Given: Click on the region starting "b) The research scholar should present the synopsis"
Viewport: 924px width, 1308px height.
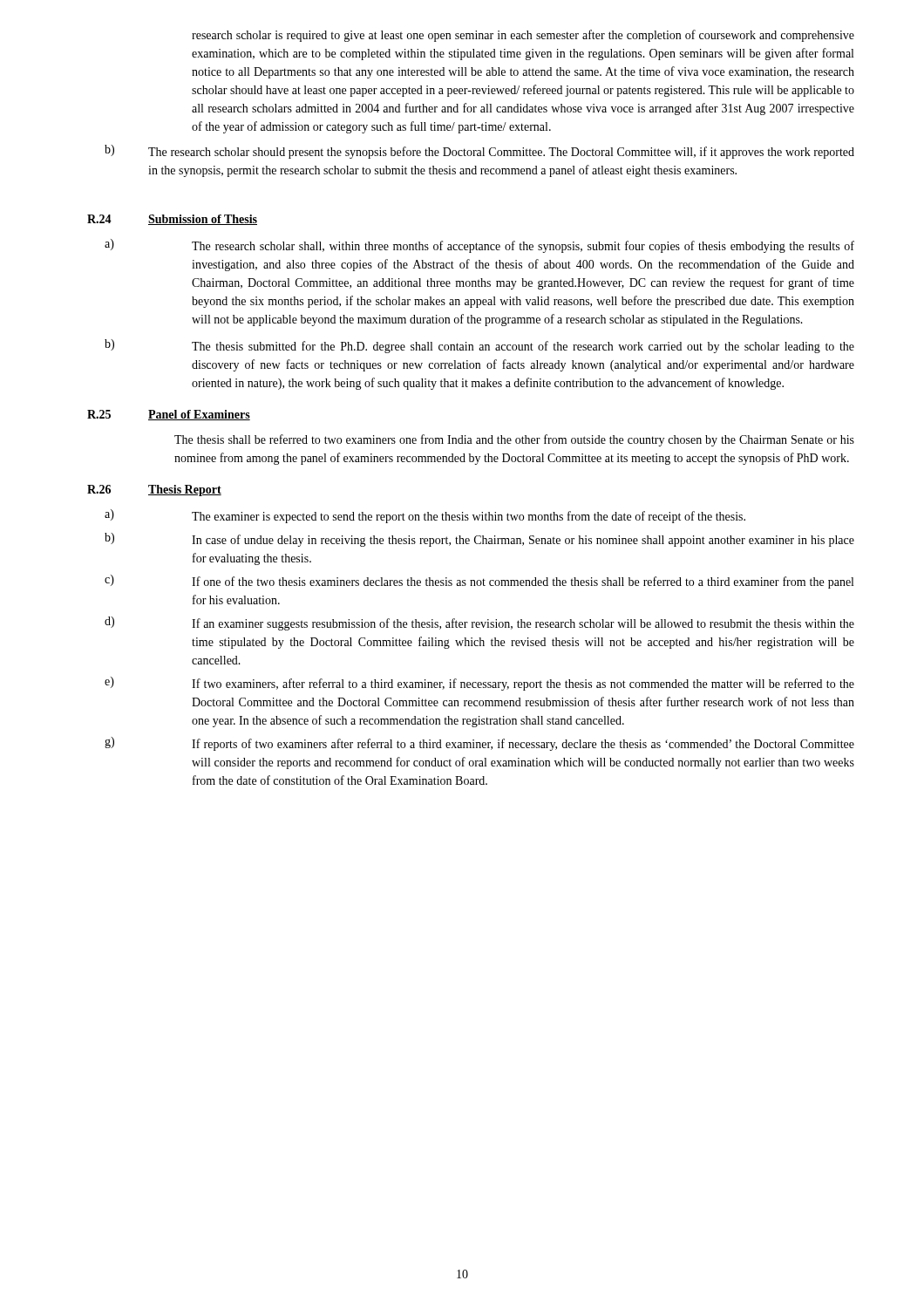Looking at the screenshot, I should (471, 161).
